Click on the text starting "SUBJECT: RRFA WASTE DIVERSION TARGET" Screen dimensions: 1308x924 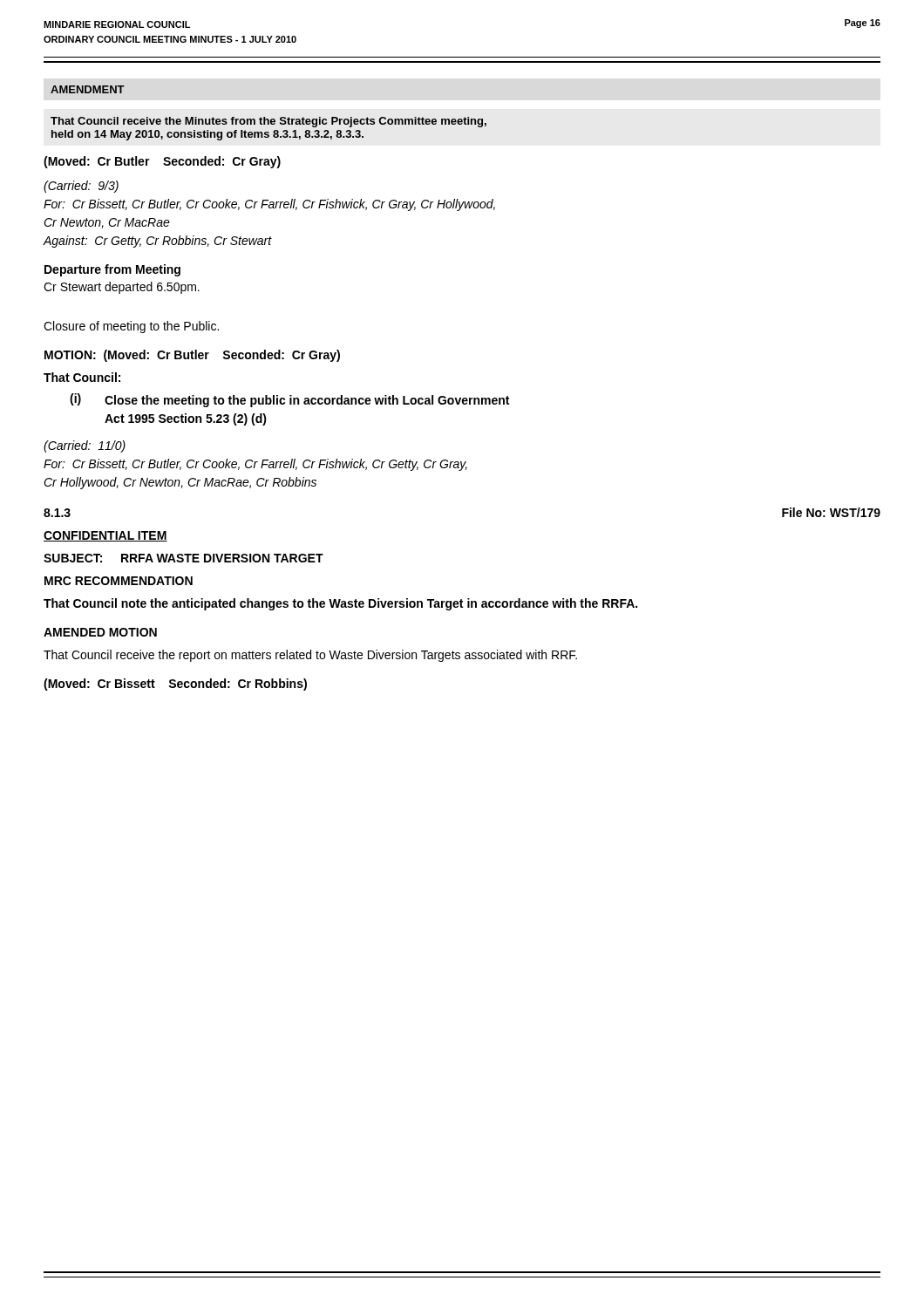(183, 558)
